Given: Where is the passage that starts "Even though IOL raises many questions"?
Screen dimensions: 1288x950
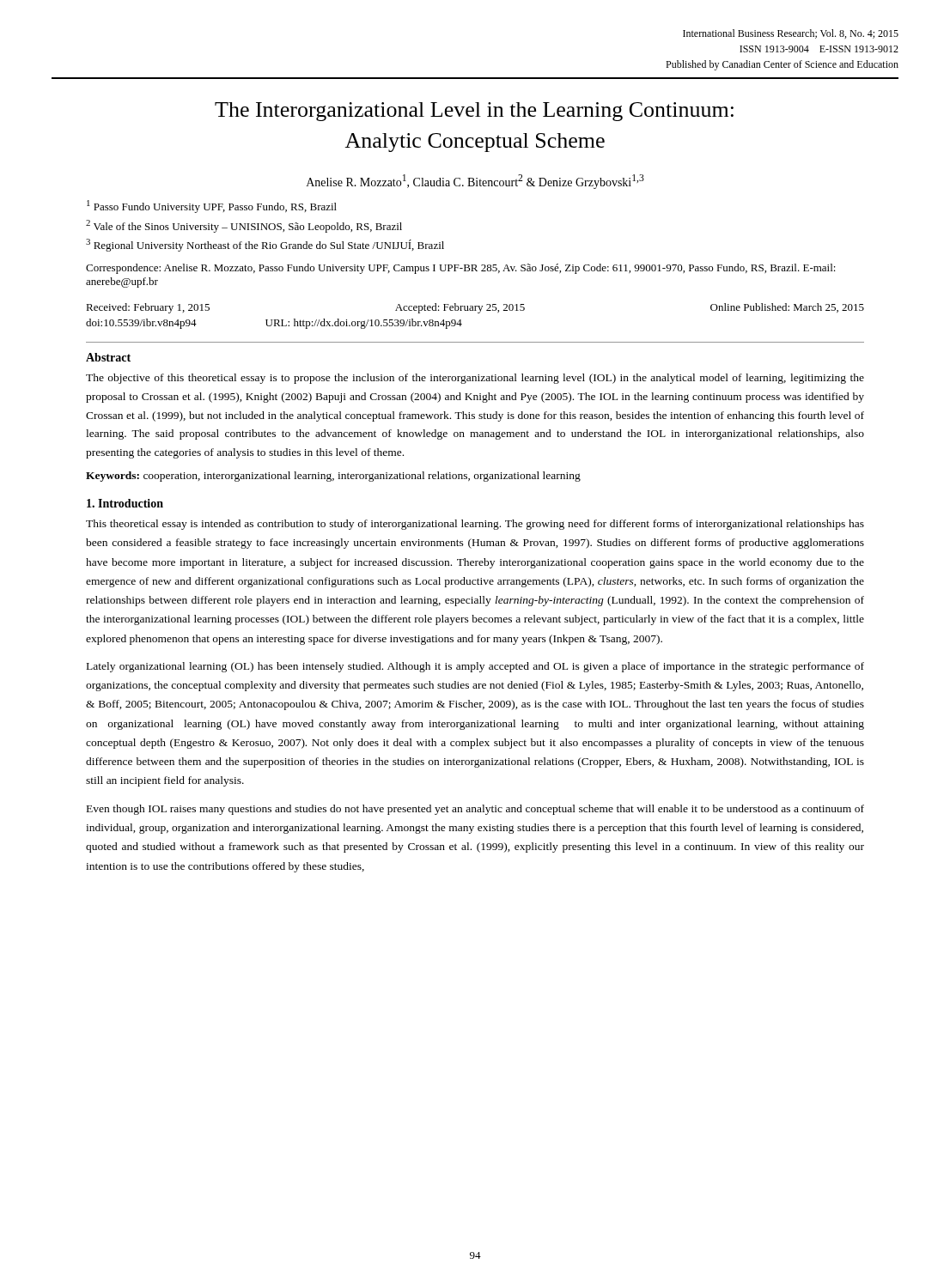Looking at the screenshot, I should tap(475, 837).
